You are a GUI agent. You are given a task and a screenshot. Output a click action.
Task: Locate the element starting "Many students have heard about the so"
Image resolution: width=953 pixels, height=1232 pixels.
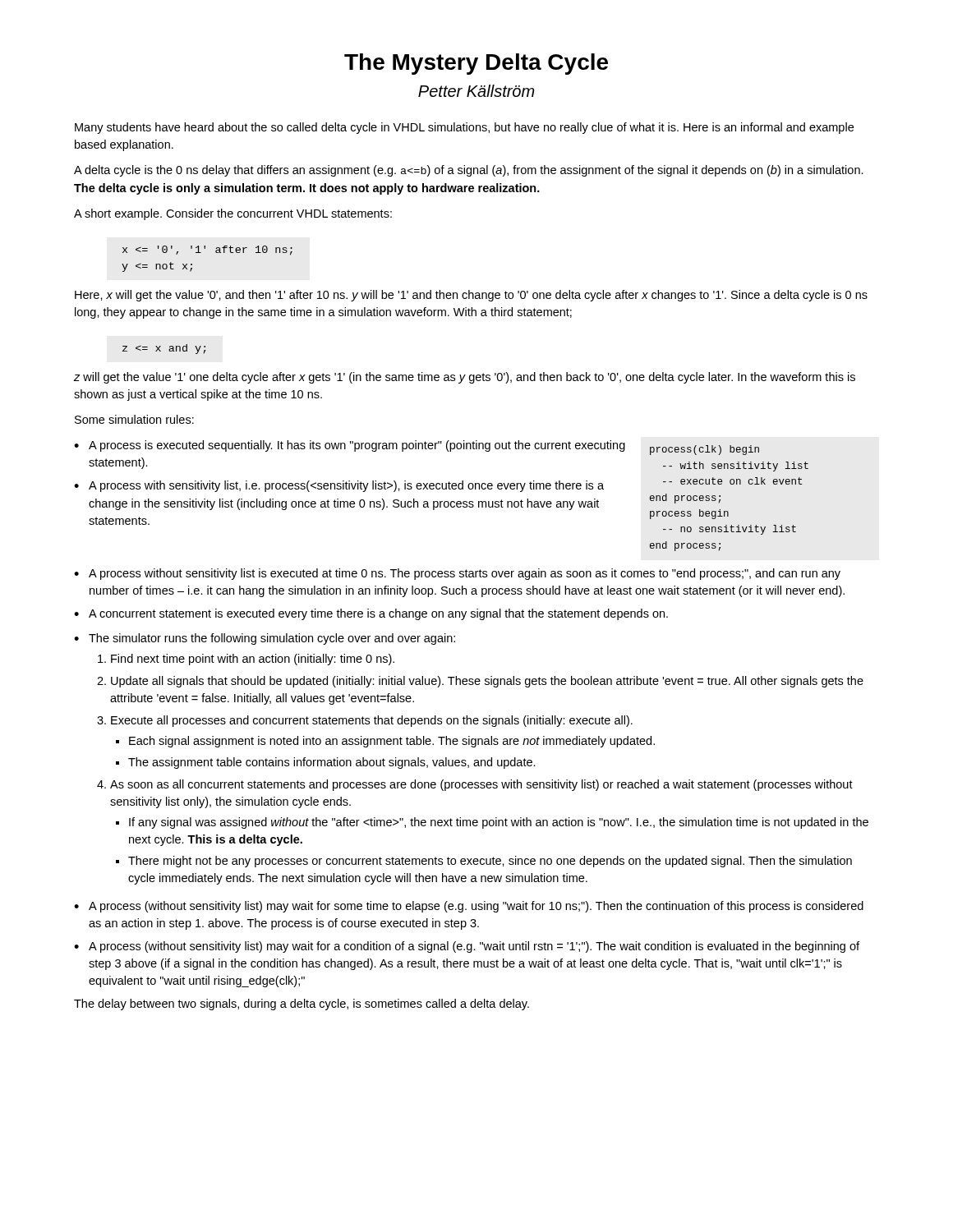point(476,136)
